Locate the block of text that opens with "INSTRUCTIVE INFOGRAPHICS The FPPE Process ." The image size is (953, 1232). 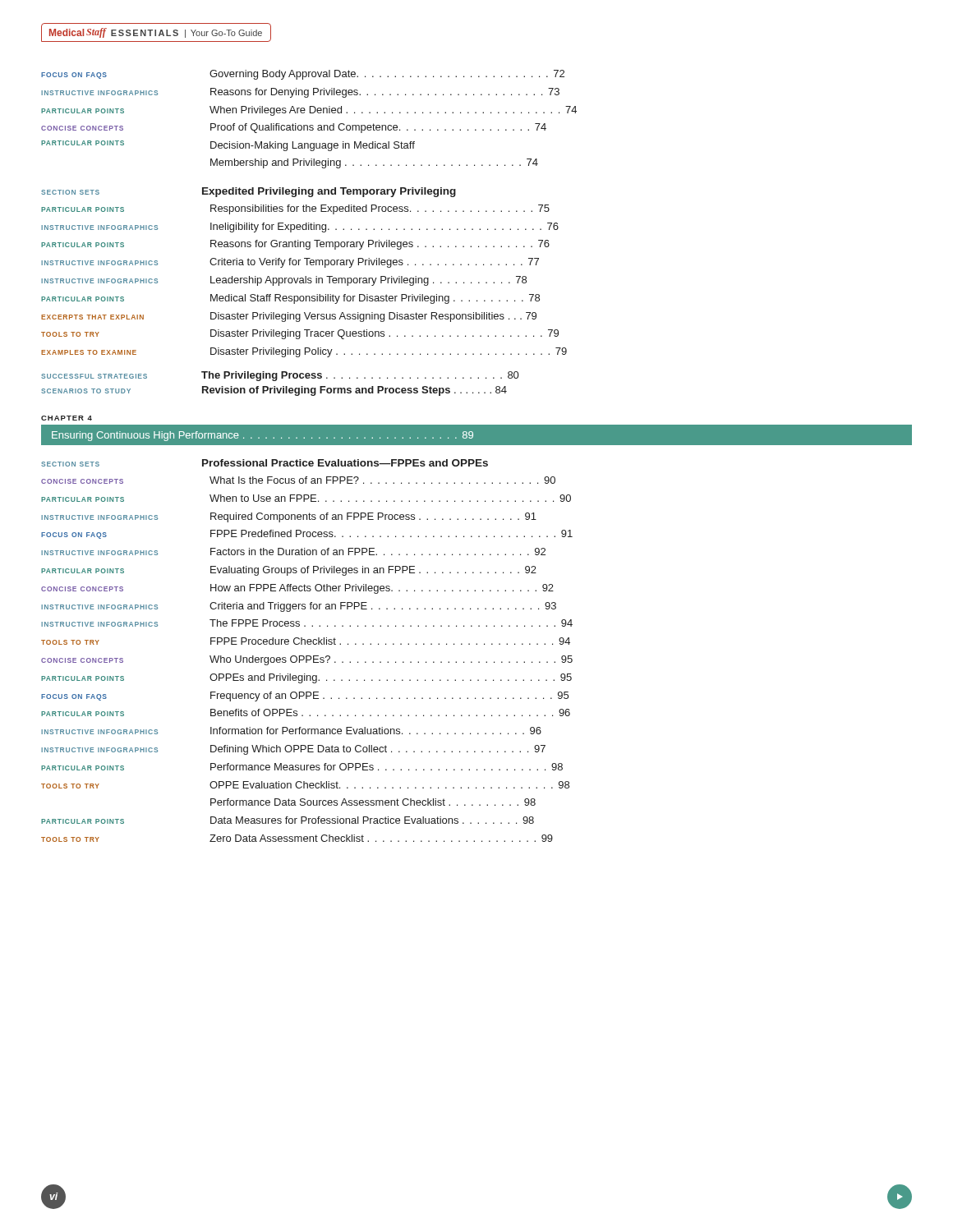point(476,624)
